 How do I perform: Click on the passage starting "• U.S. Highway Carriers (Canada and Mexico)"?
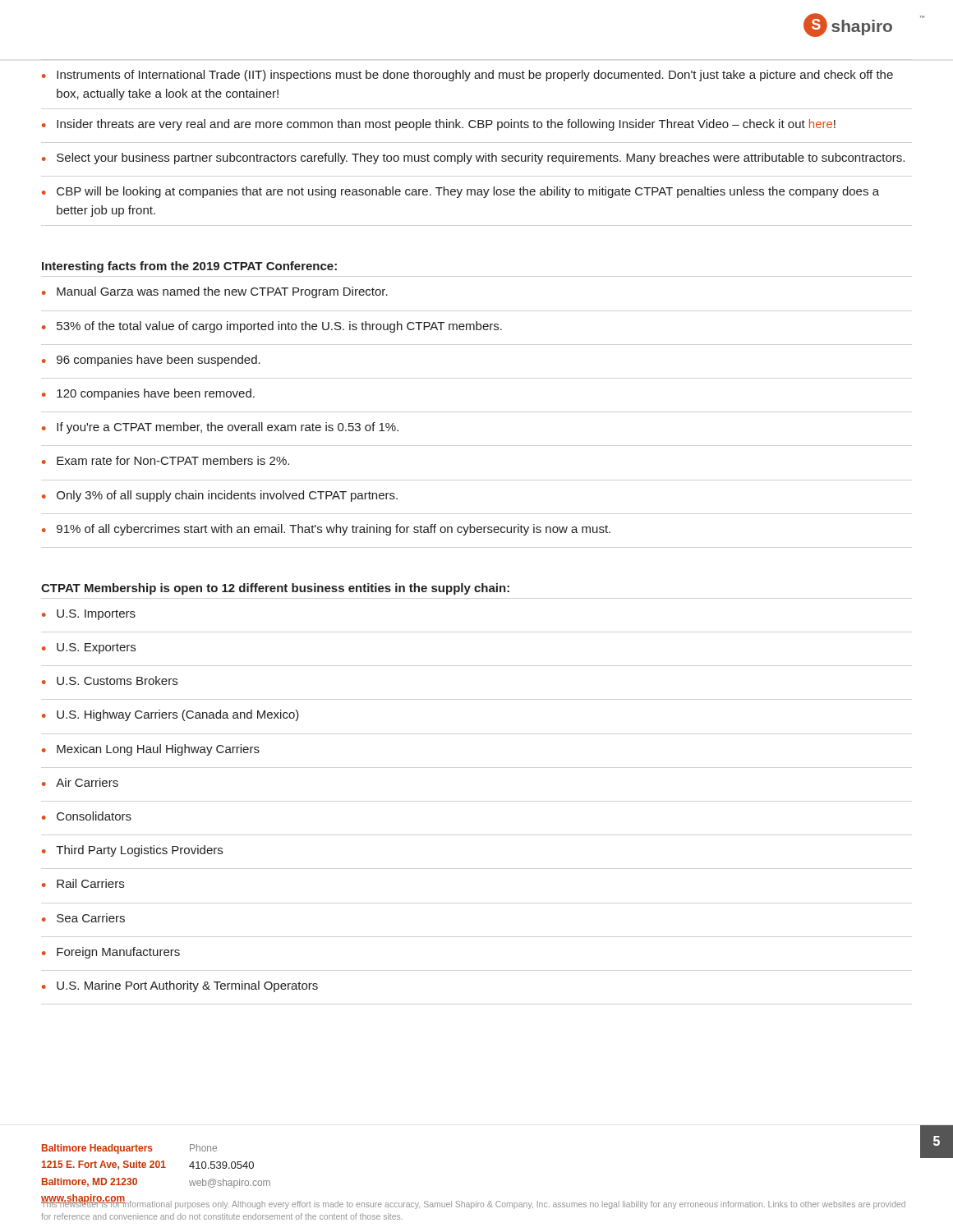pos(170,715)
